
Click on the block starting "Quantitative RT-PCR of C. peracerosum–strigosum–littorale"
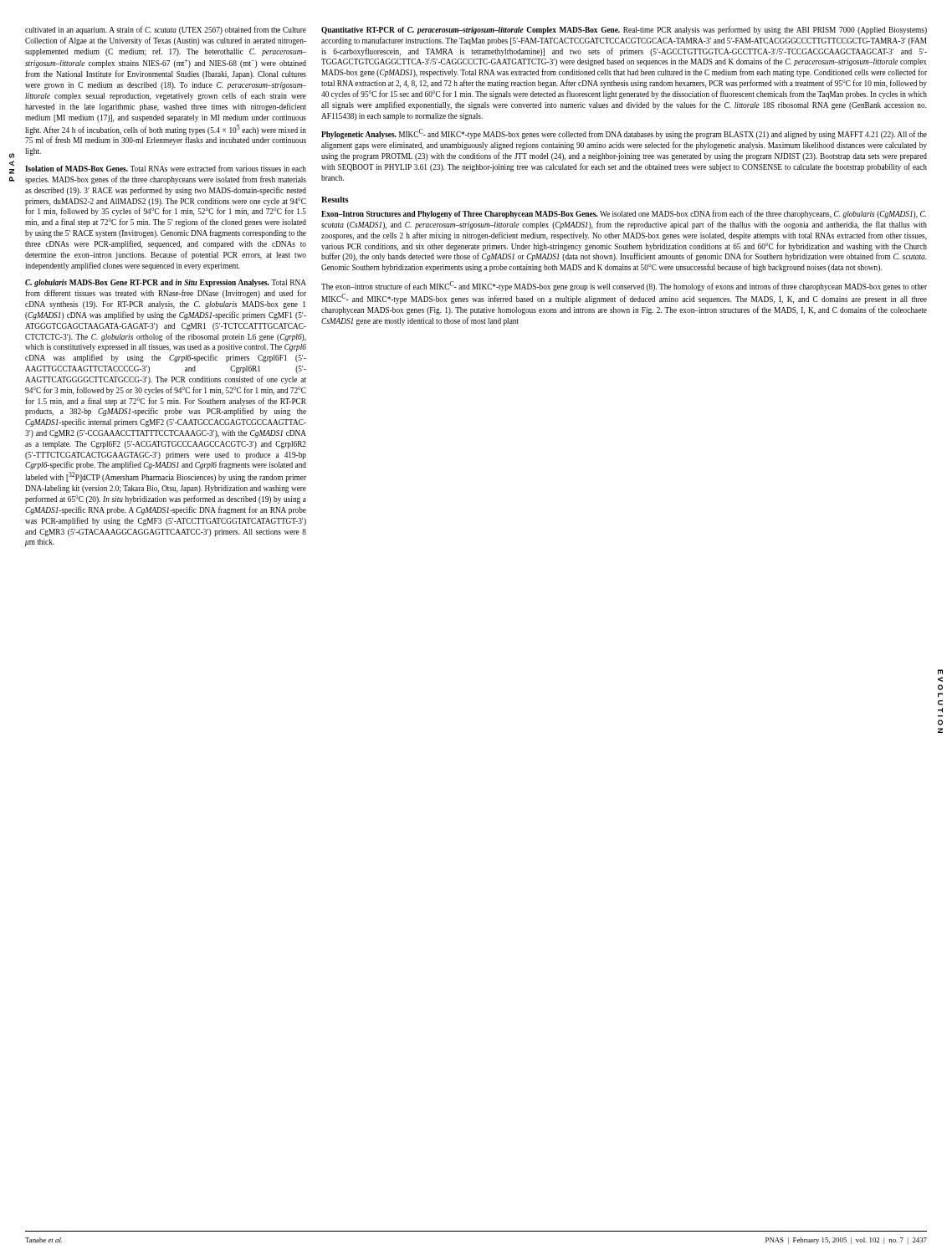624,73
